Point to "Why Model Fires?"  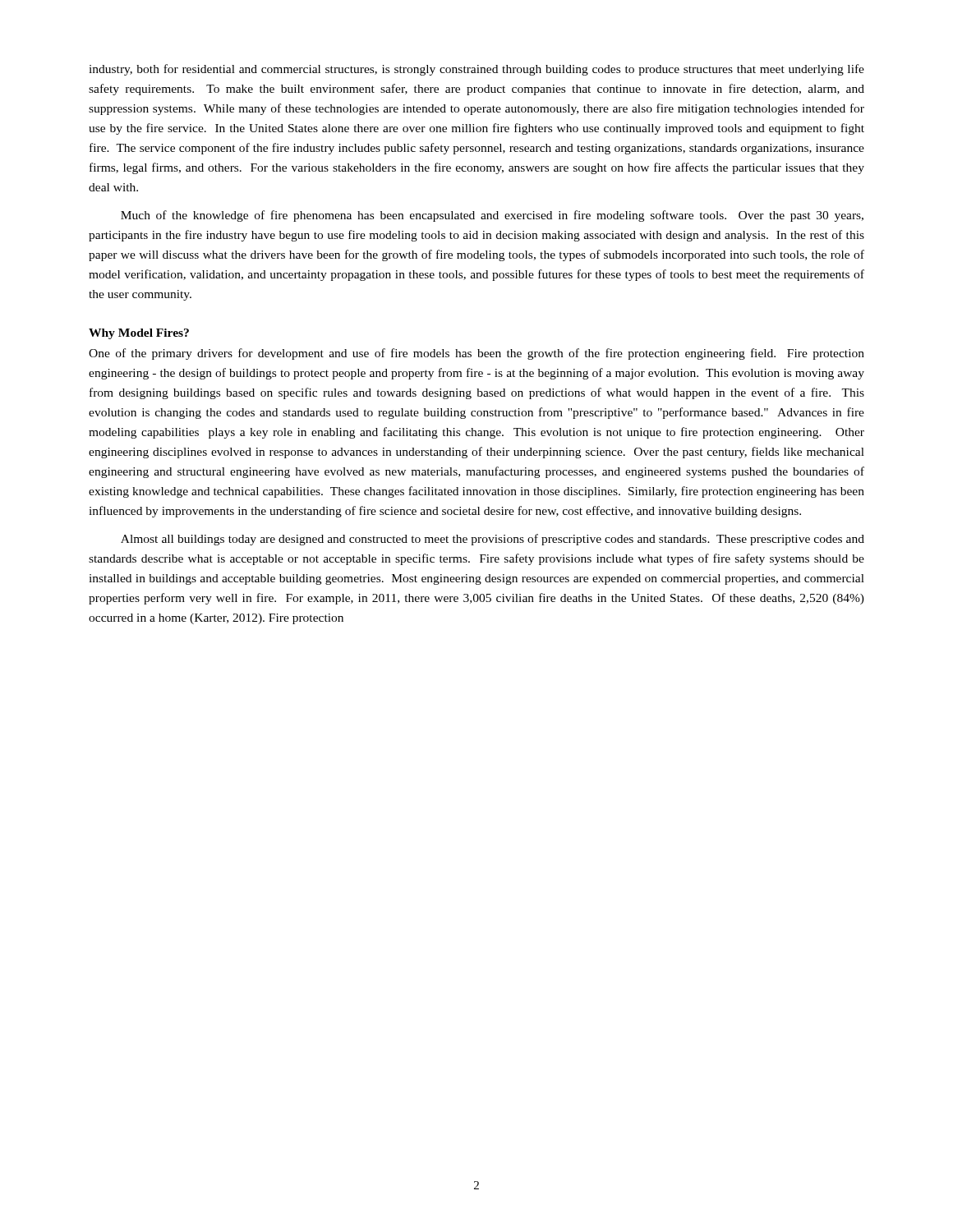pos(139,332)
